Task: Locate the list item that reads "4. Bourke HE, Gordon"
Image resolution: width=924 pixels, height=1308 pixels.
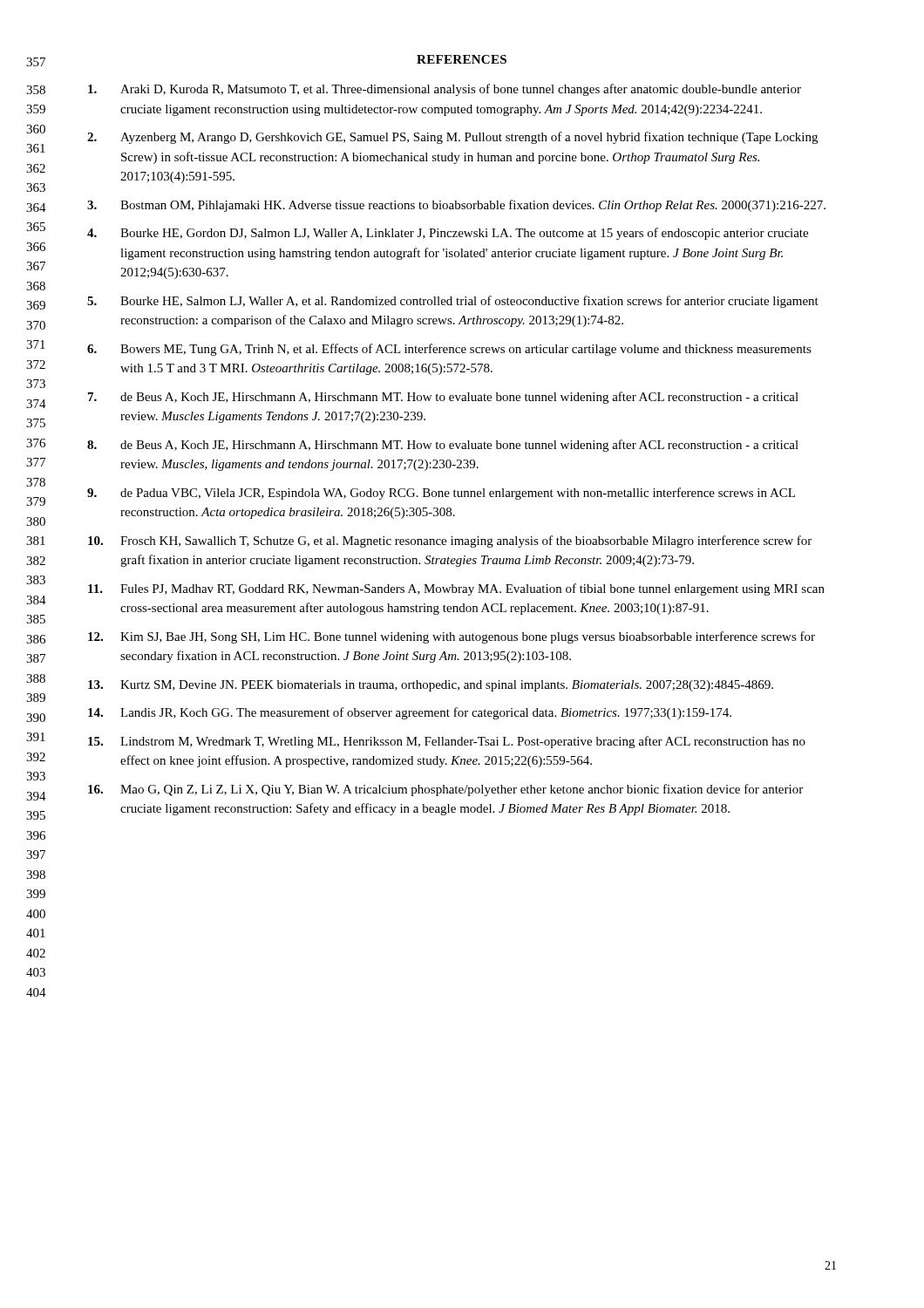Action: tap(462, 253)
